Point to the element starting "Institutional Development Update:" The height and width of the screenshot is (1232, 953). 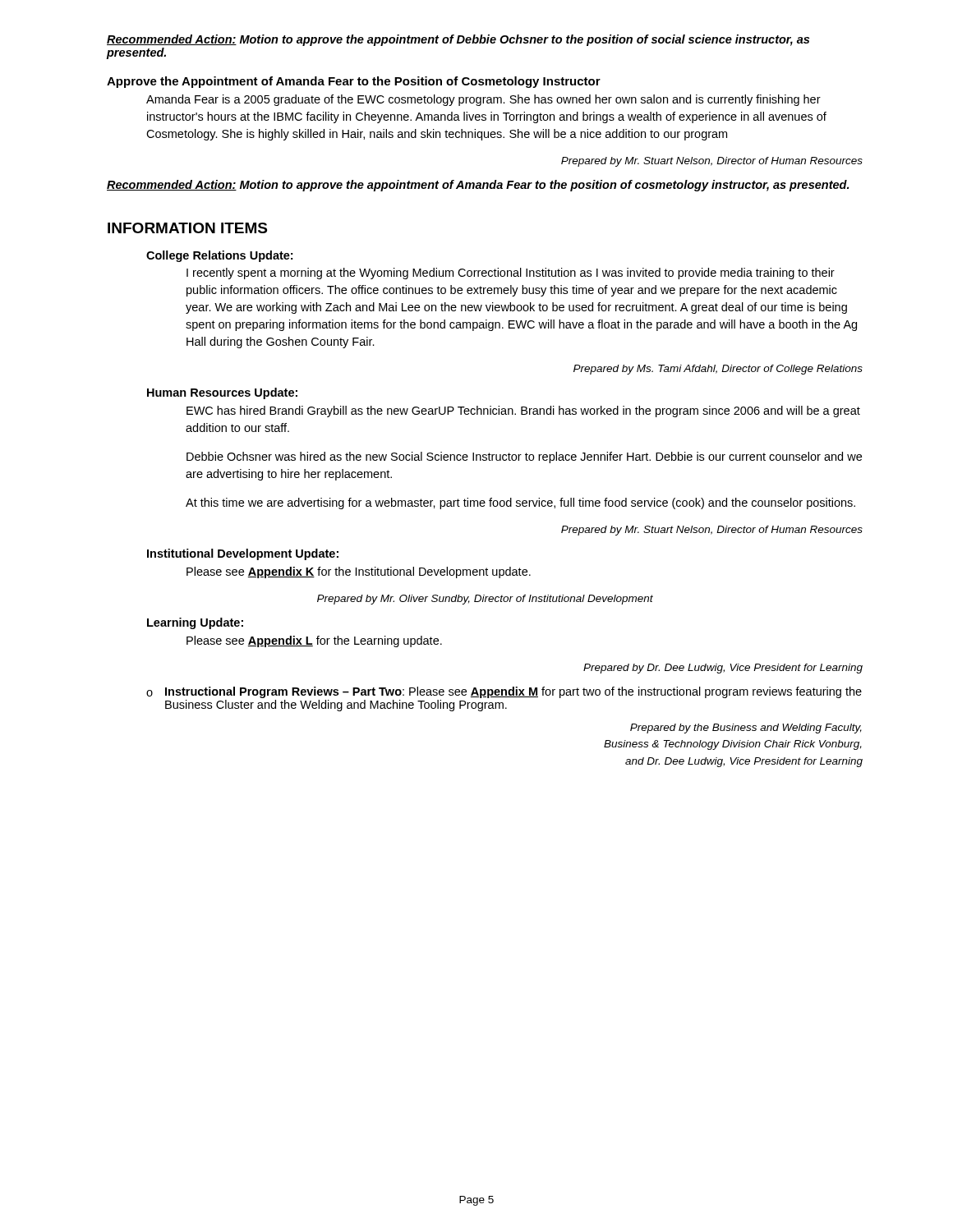(243, 554)
